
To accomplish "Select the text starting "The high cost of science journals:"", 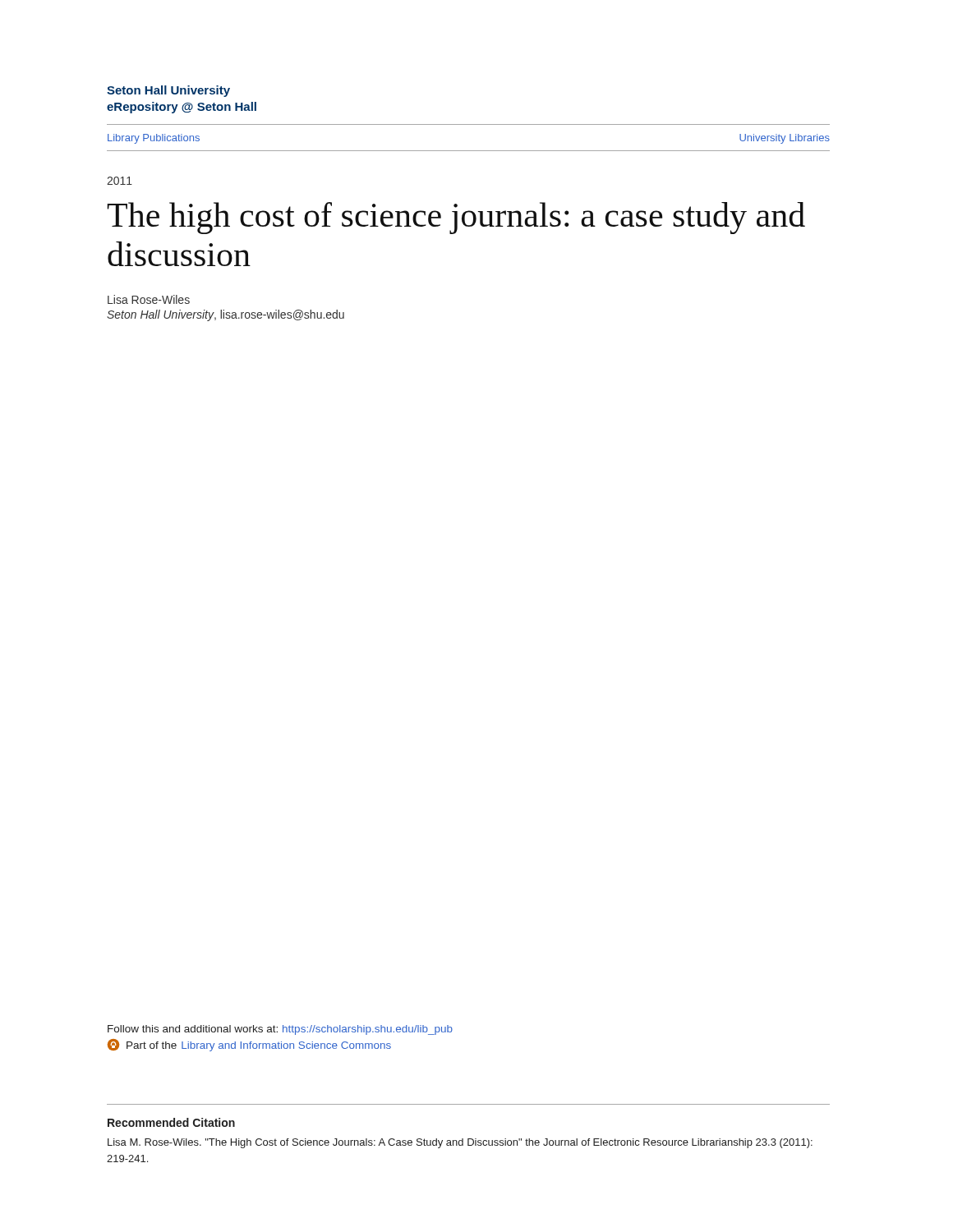I will point(456,235).
